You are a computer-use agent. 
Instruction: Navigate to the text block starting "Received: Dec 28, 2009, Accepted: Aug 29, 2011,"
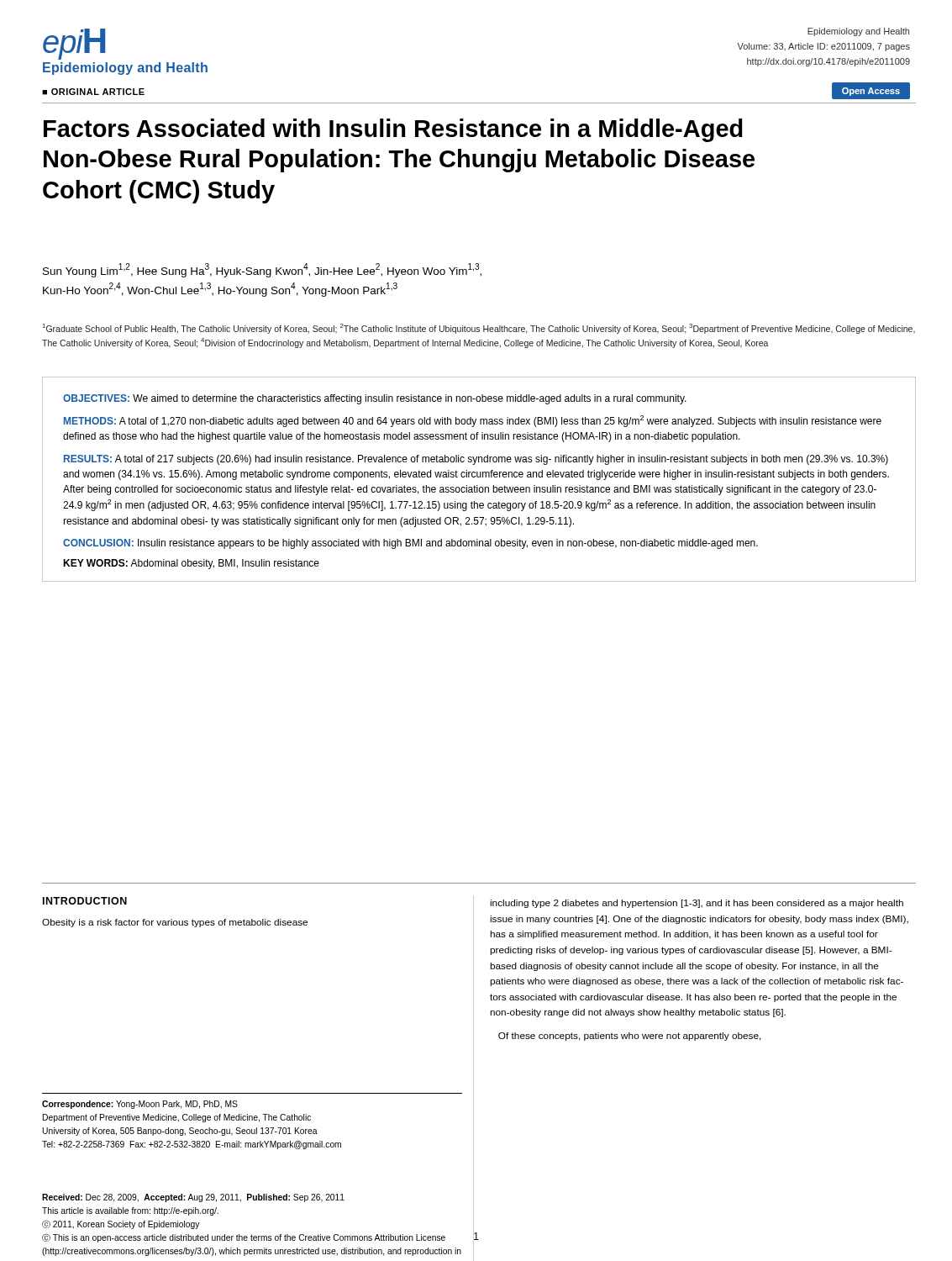252,1227
